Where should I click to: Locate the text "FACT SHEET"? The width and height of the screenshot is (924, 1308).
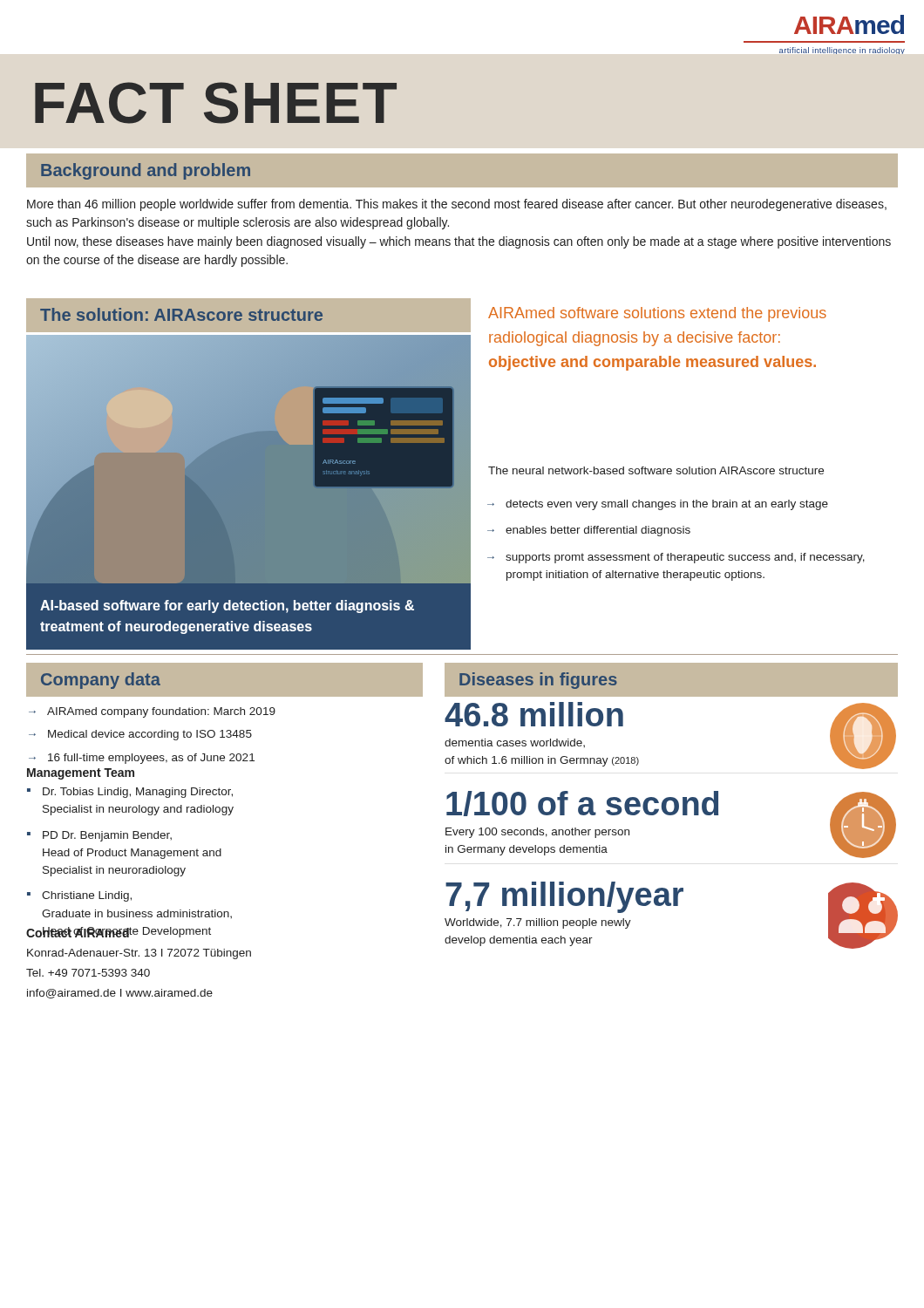click(215, 103)
